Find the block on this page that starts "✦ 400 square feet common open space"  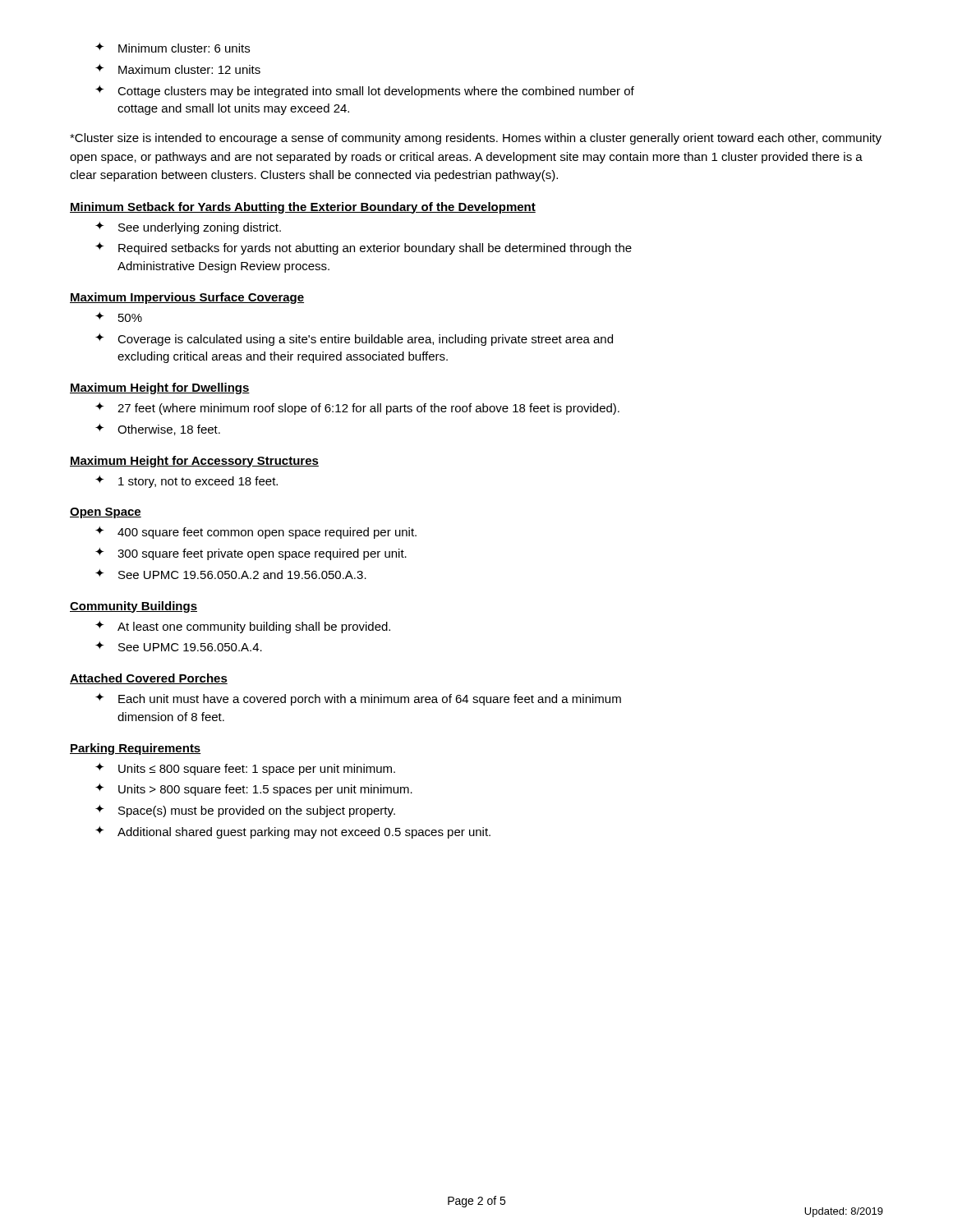pyautogui.click(x=256, y=533)
